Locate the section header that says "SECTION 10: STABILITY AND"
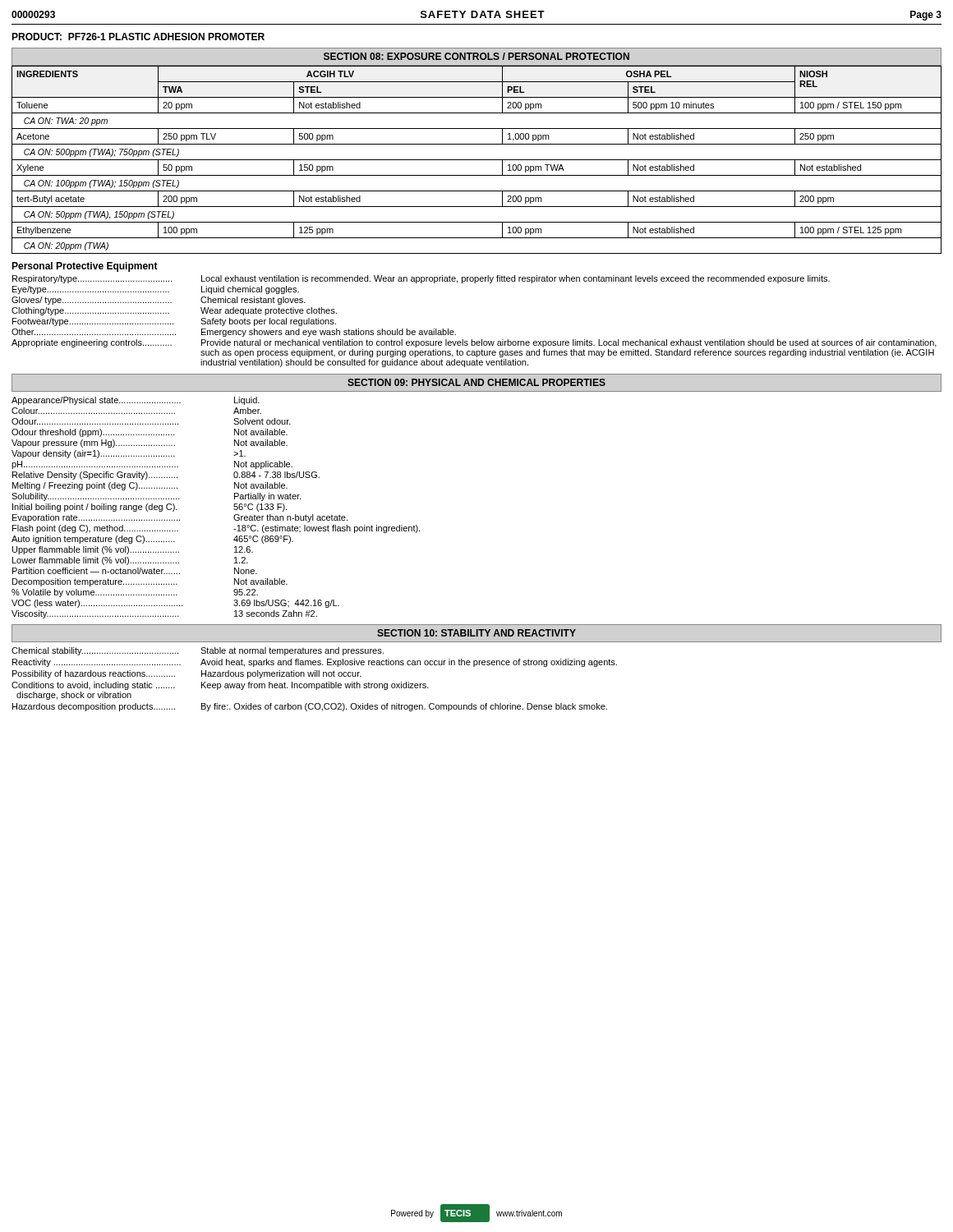 (476, 633)
